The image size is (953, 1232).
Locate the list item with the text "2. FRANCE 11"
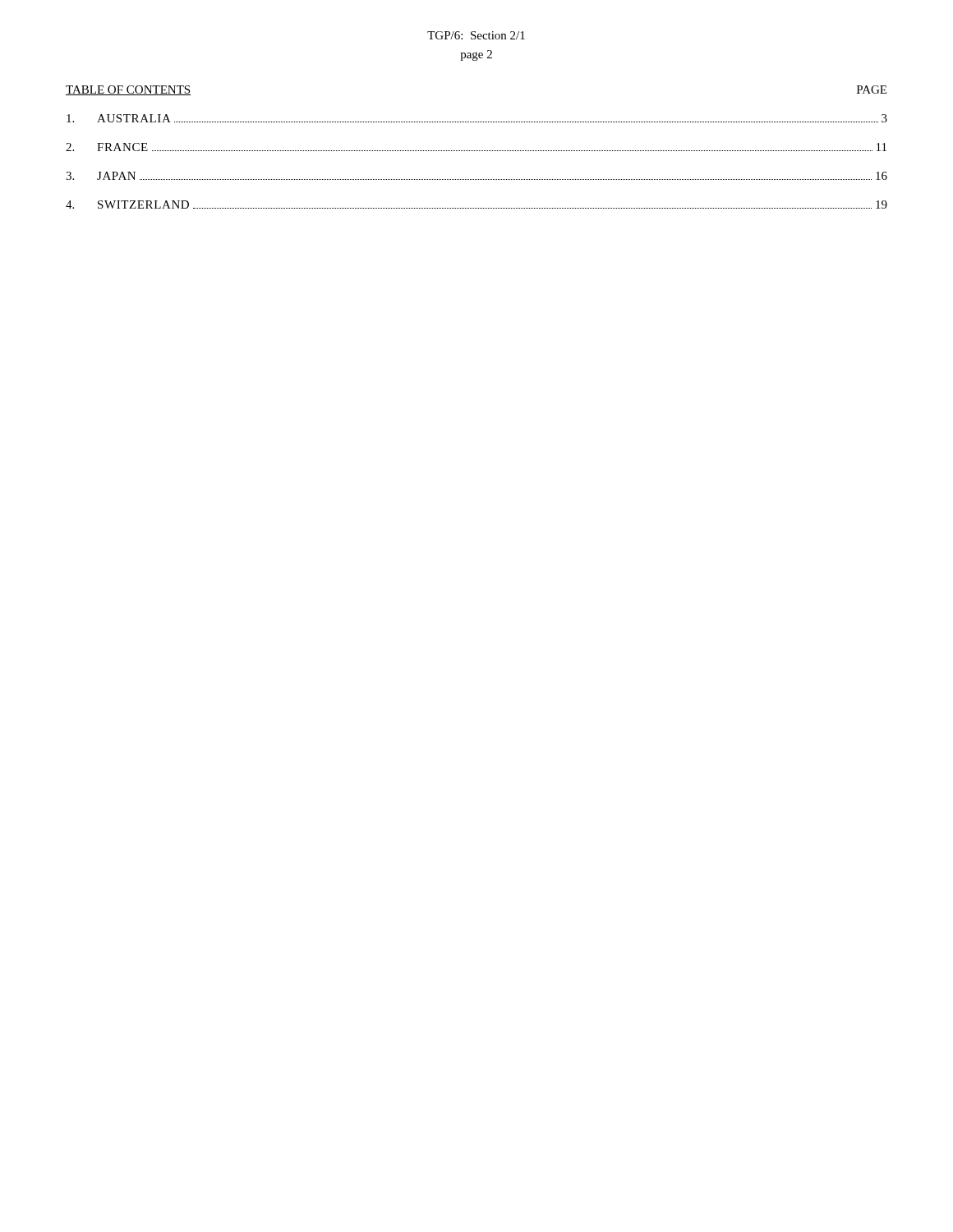point(476,147)
